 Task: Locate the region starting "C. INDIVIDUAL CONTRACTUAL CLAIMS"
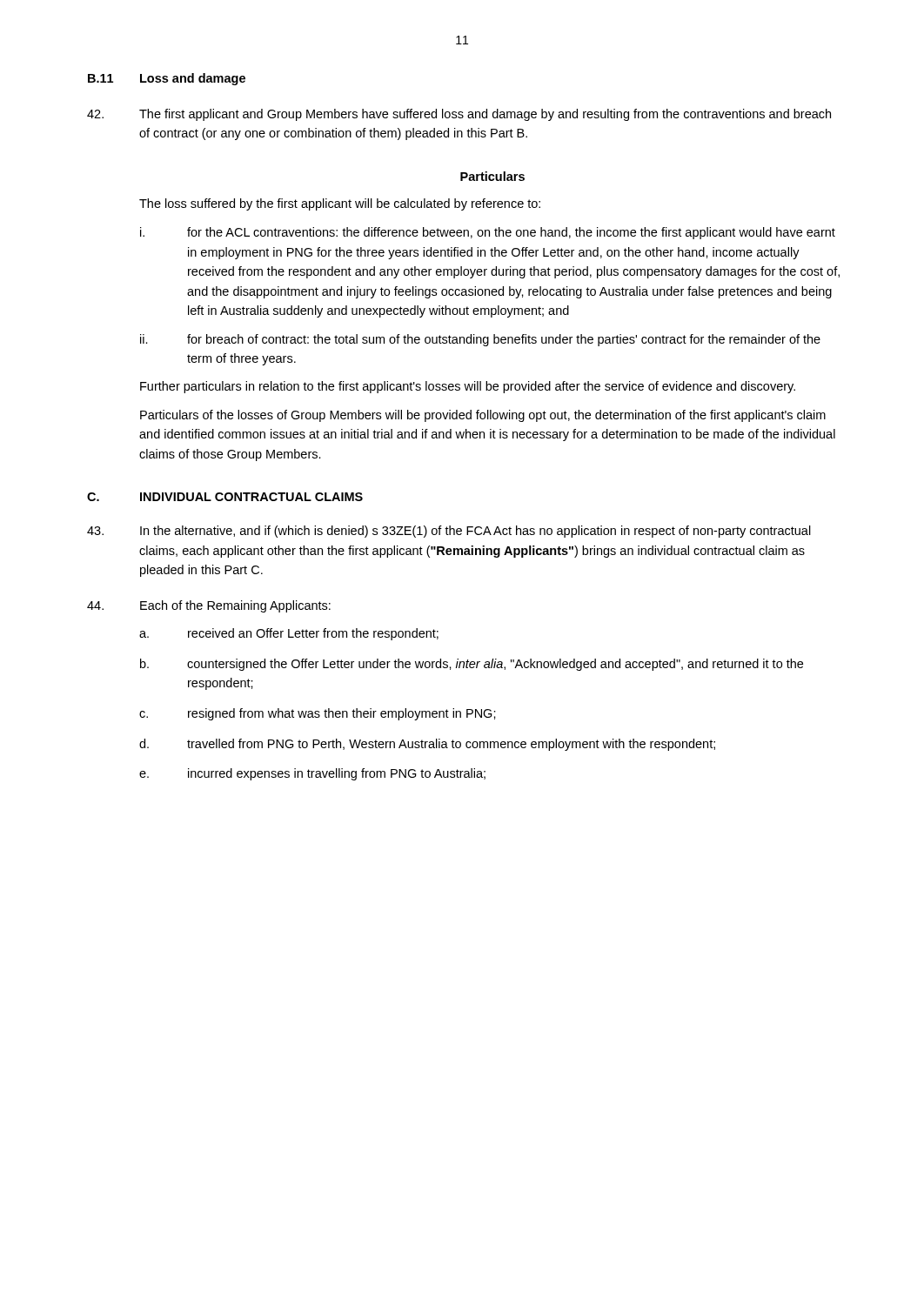tap(225, 498)
